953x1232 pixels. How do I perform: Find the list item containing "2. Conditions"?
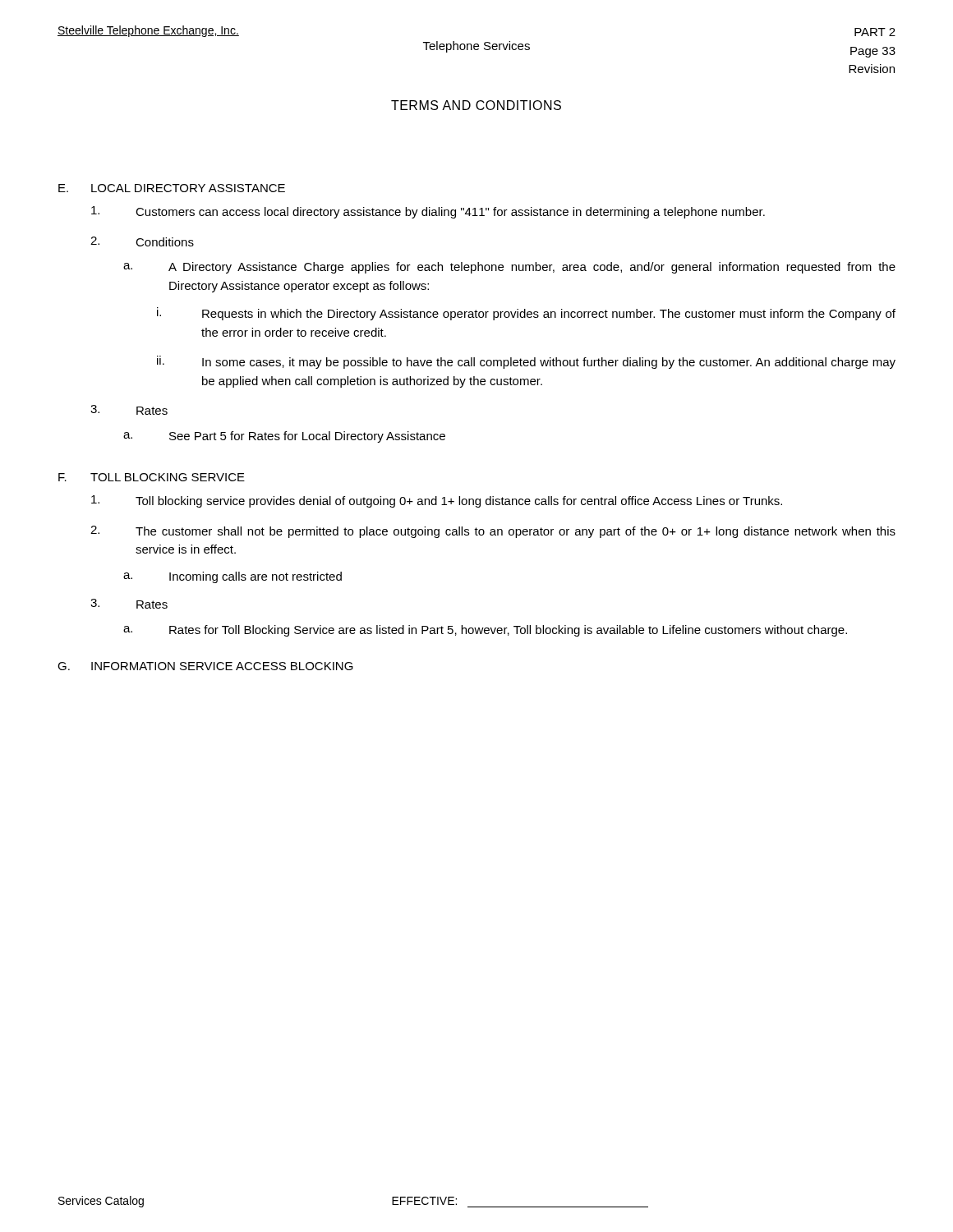pos(142,241)
